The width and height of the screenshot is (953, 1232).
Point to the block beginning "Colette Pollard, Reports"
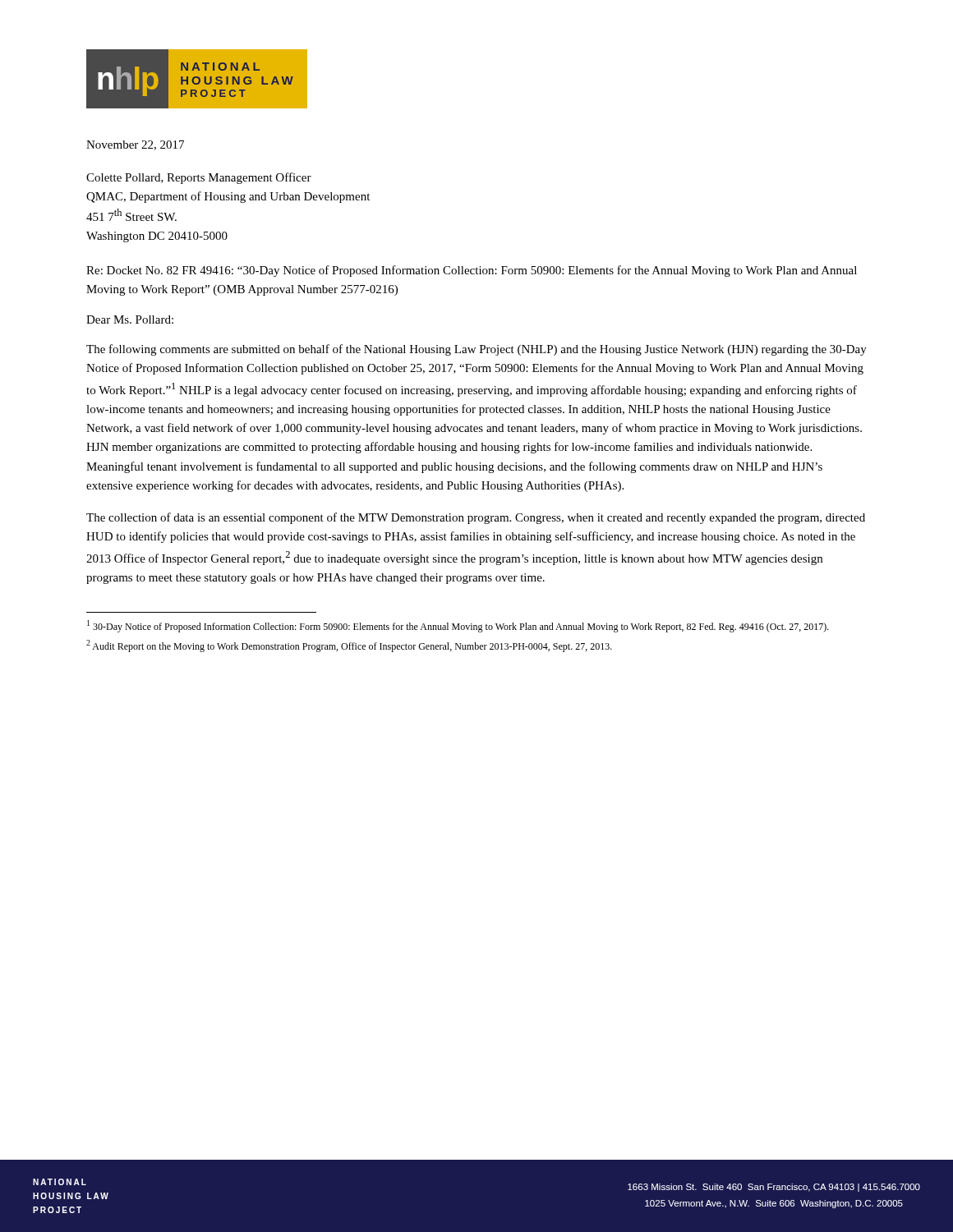click(x=228, y=206)
